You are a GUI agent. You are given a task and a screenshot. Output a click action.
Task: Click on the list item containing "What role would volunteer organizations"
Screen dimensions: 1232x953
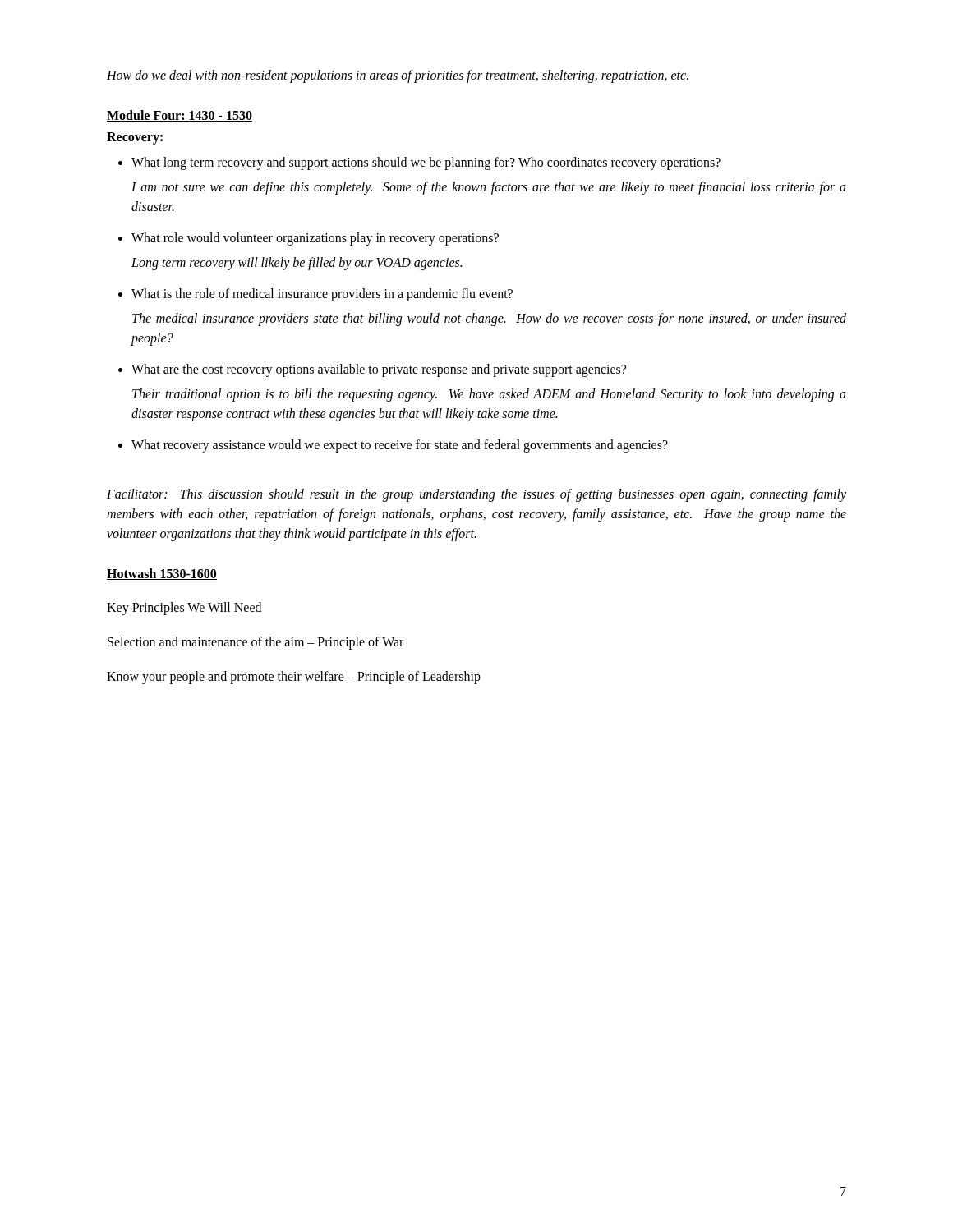click(315, 238)
